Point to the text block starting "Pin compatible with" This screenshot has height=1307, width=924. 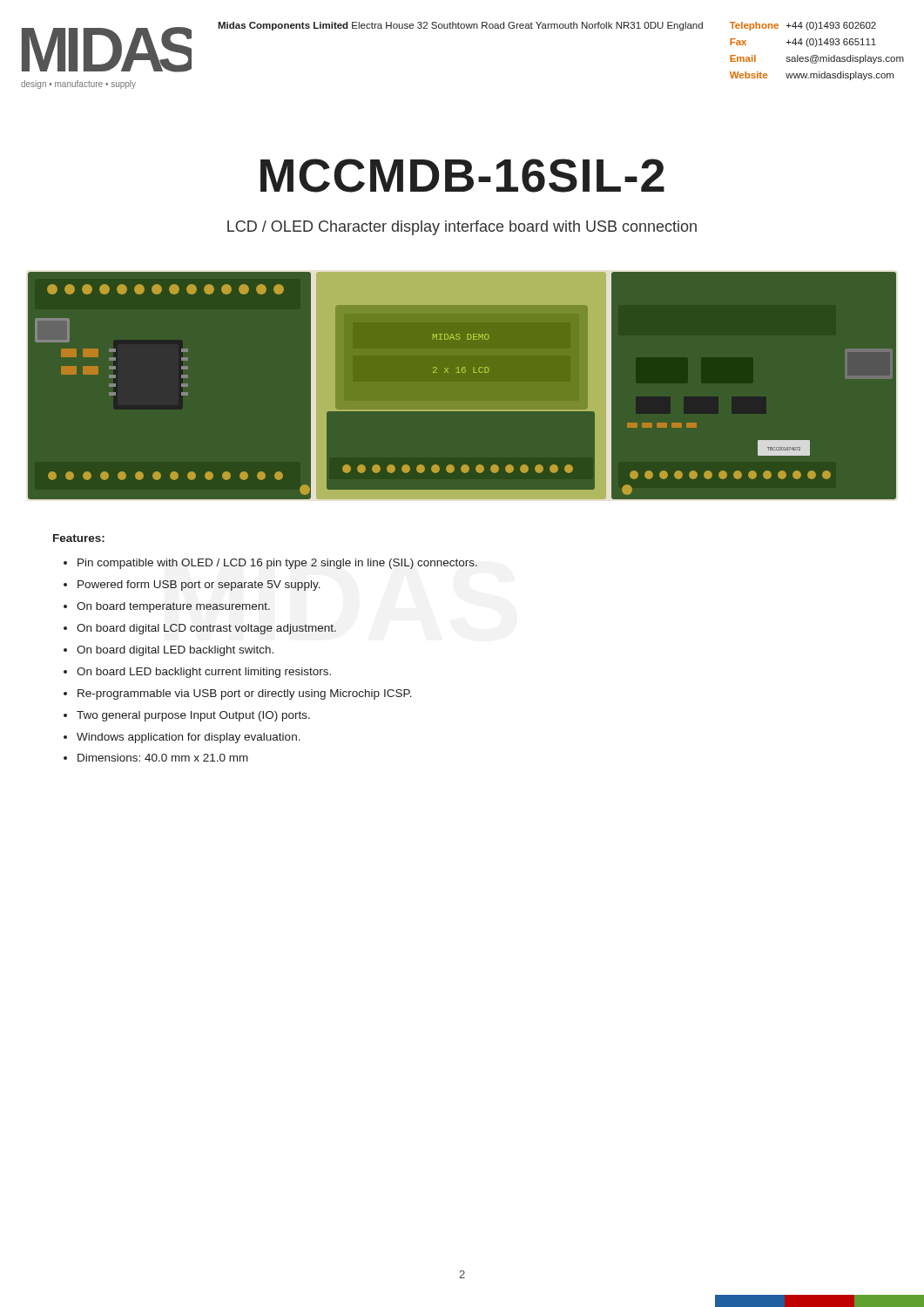277,562
